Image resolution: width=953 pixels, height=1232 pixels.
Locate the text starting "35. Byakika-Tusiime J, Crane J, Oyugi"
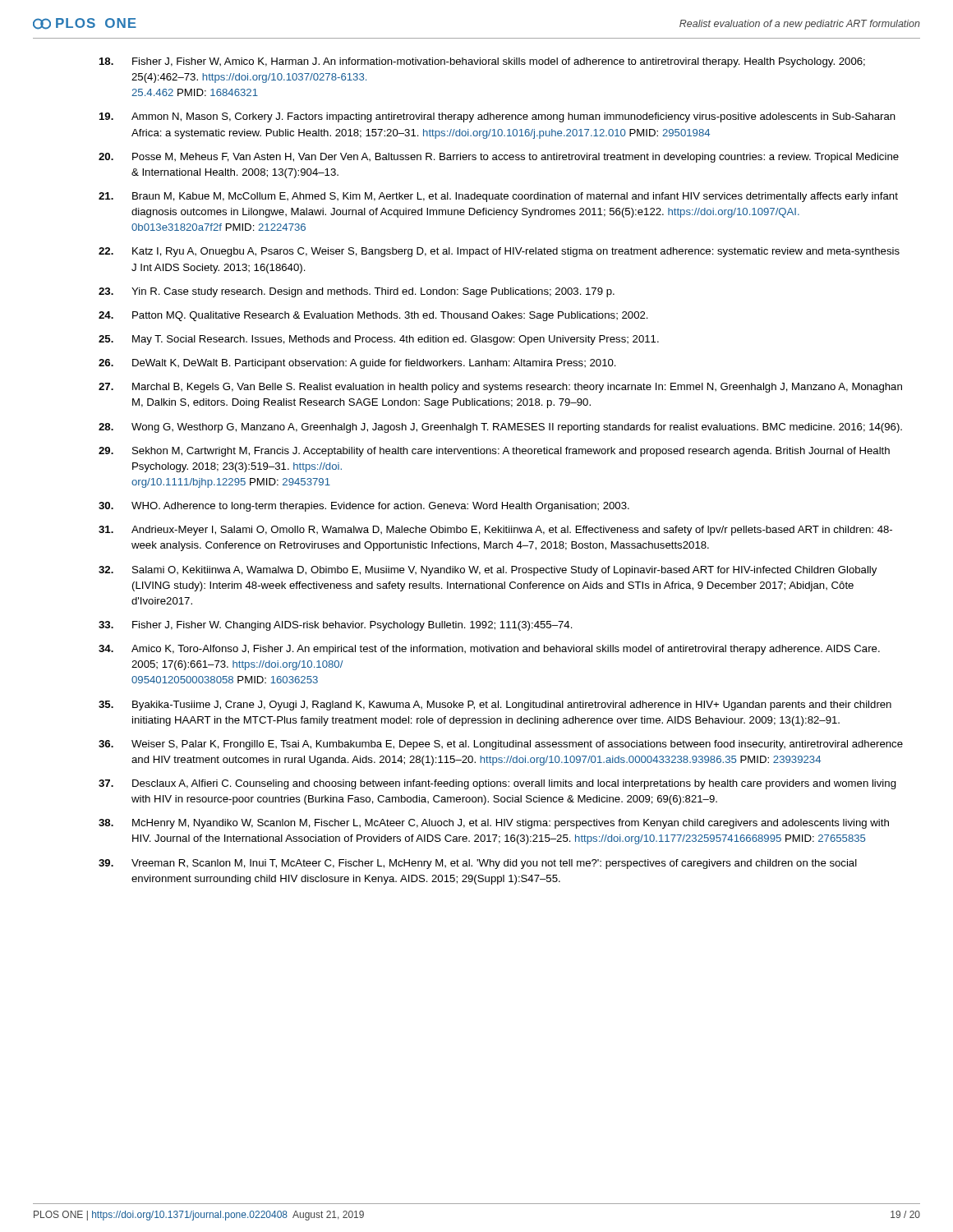pos(501,712)
